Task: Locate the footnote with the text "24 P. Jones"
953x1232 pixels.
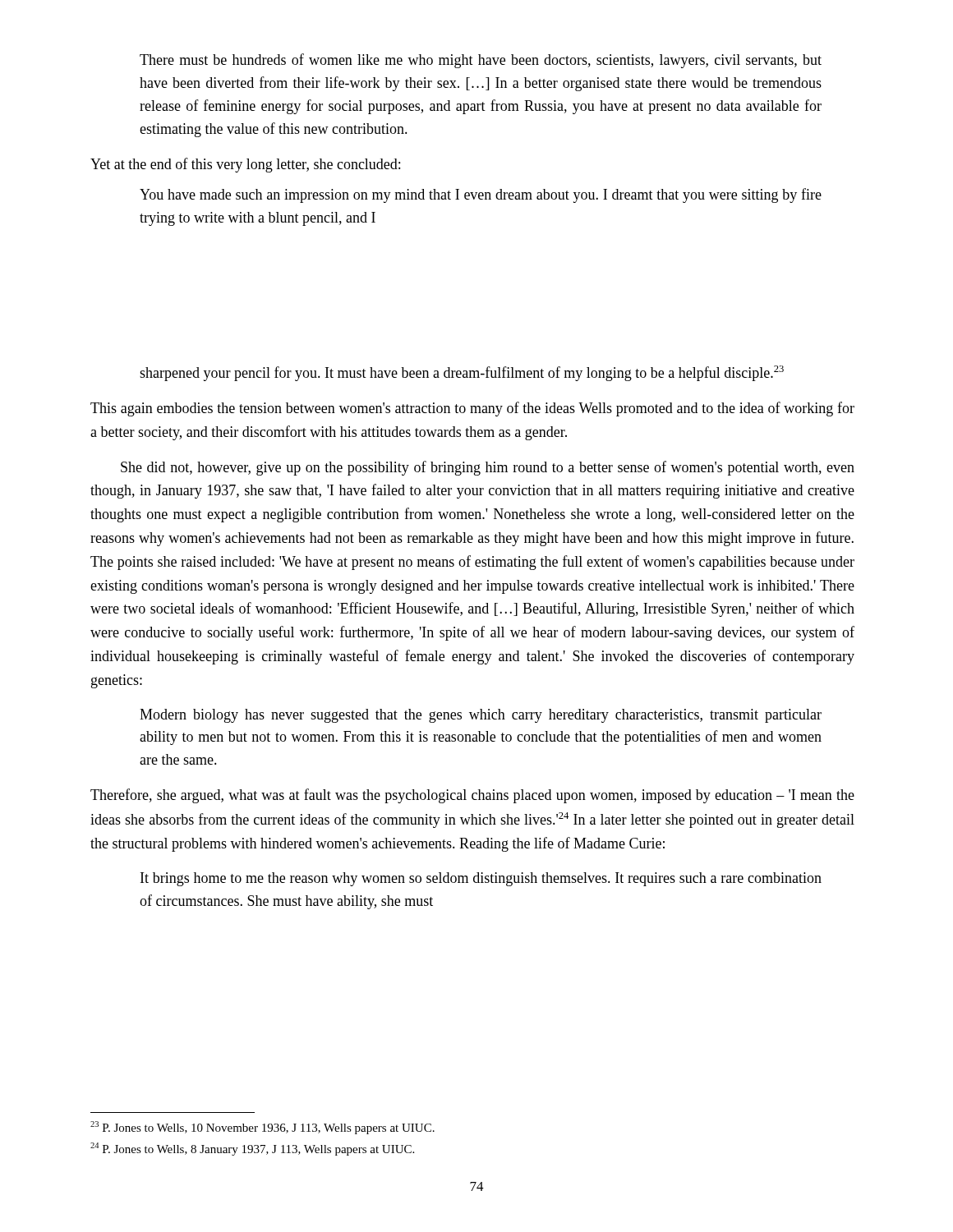Action: click(253, 1148)
